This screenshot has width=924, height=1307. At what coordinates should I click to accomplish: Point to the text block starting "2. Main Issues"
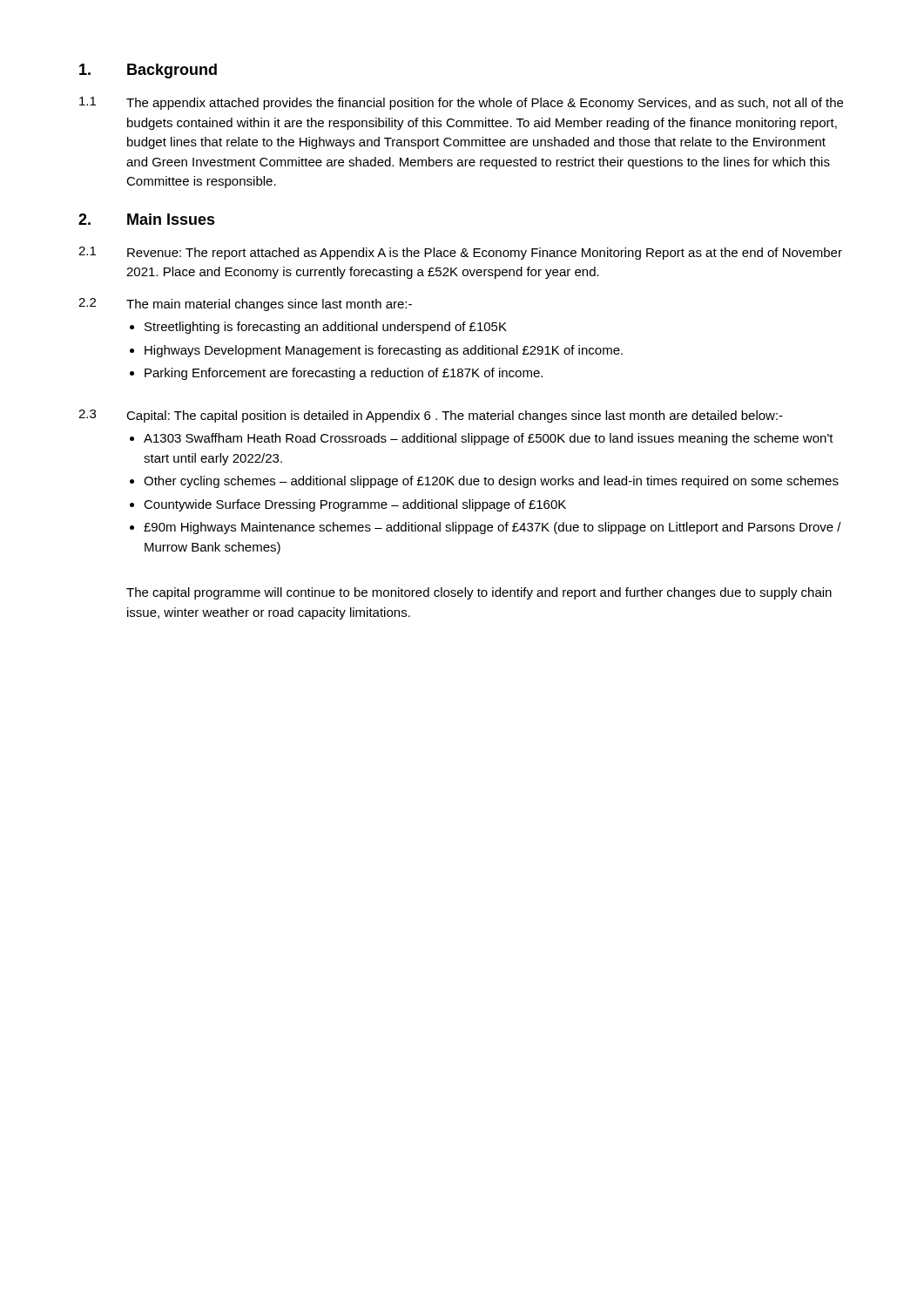[147, 220]
